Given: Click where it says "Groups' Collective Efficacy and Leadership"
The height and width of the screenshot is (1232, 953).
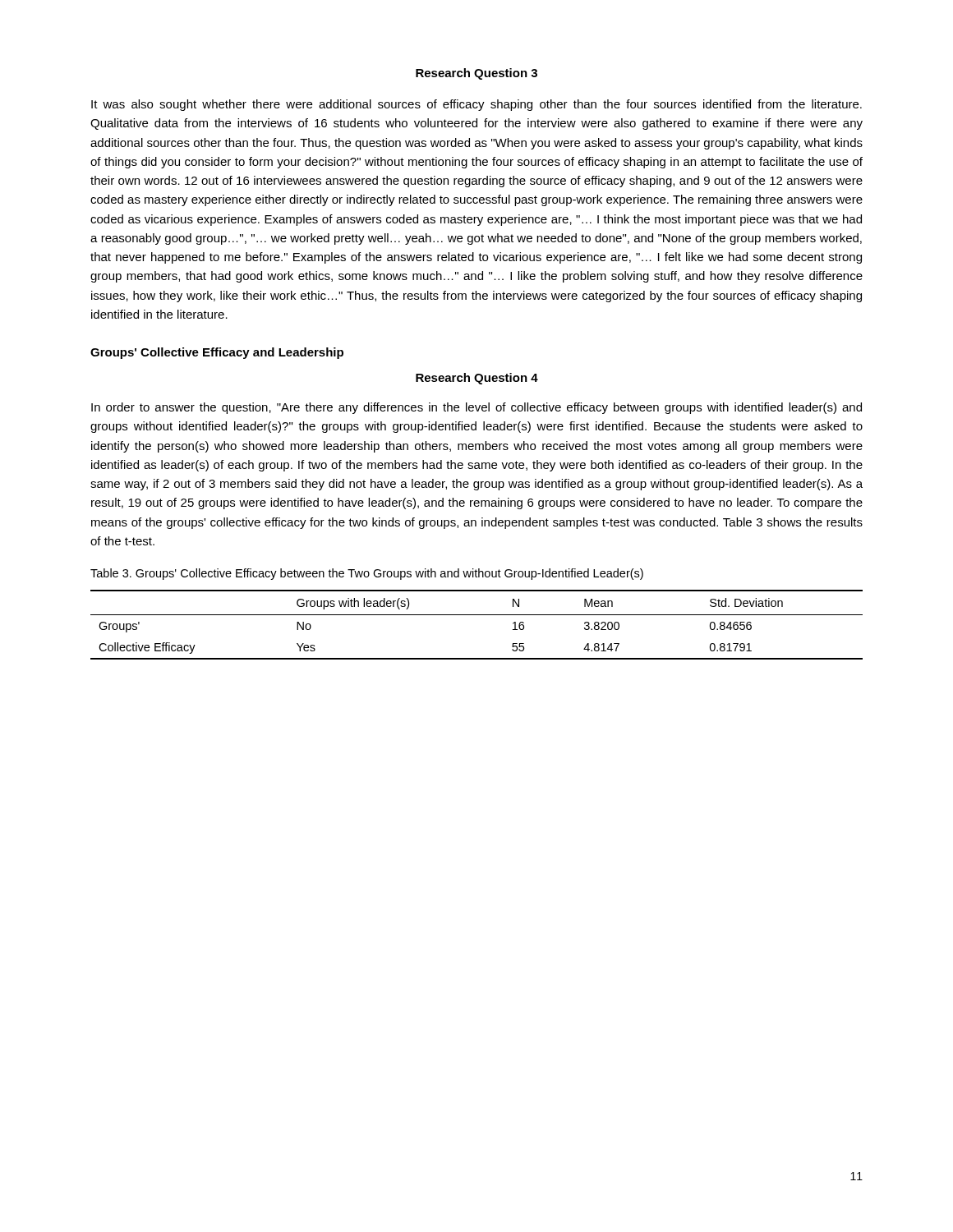Looking at the screenshot, I should (217, 352).
